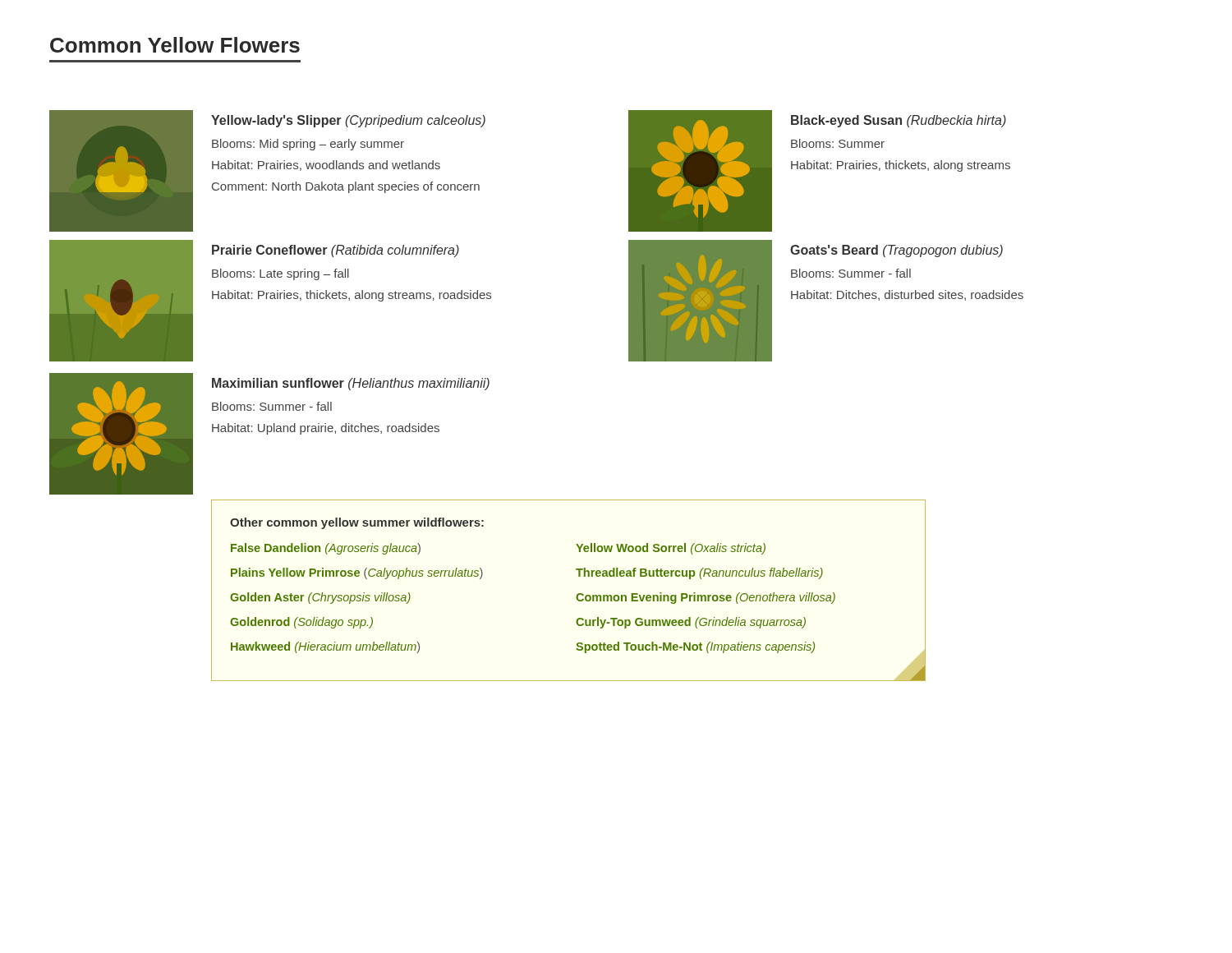The image size is (1232, 953).
Task: Locate the list item with the text "Threadleaf Buttercup (Ranunculus"
Action: [x=700, y=573]
